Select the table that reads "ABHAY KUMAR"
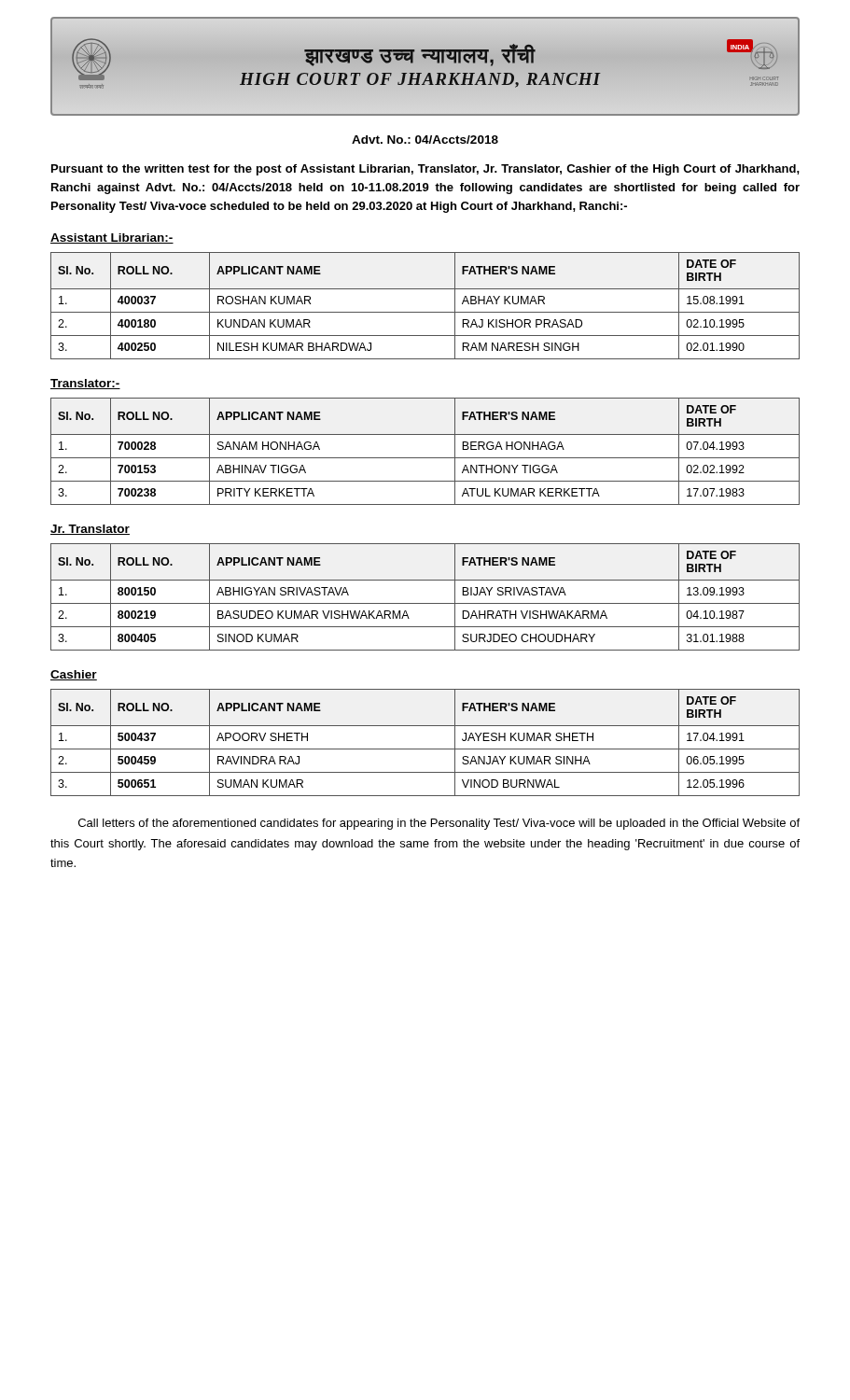 click(x=425, y=306)
